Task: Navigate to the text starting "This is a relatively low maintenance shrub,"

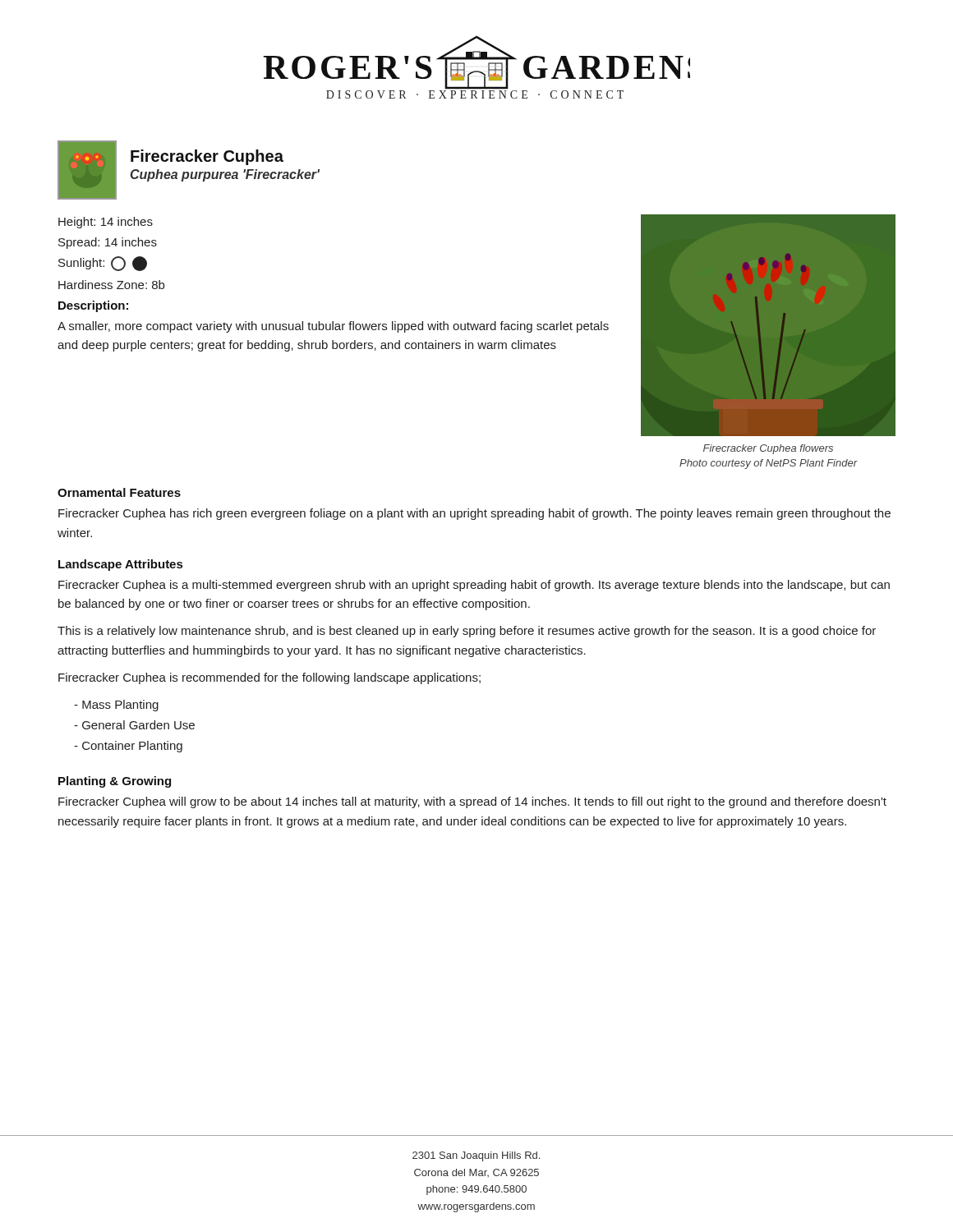Action: coord(467,640)
